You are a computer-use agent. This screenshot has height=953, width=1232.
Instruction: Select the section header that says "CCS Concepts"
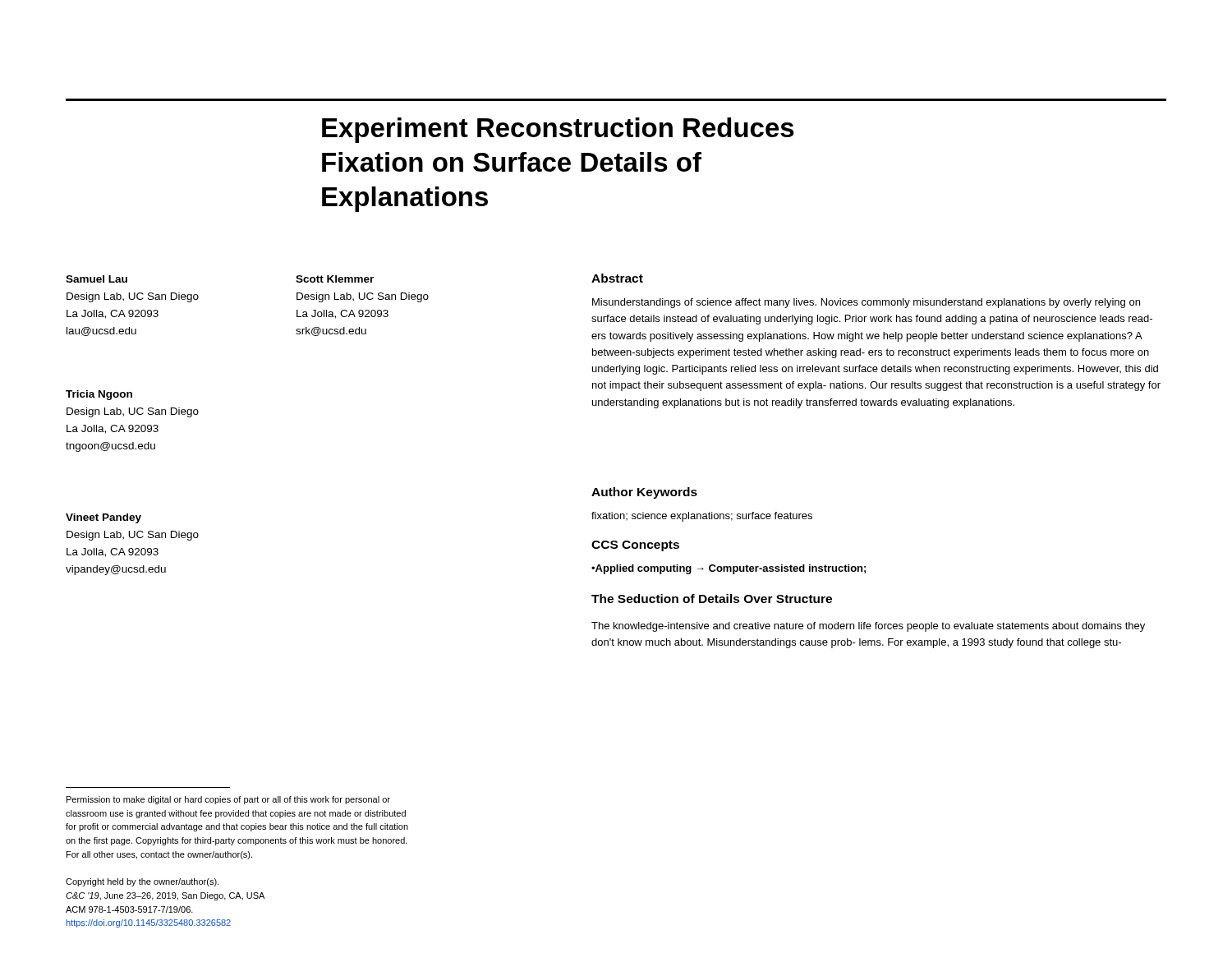pyautogui.click(x=635, y=546)
